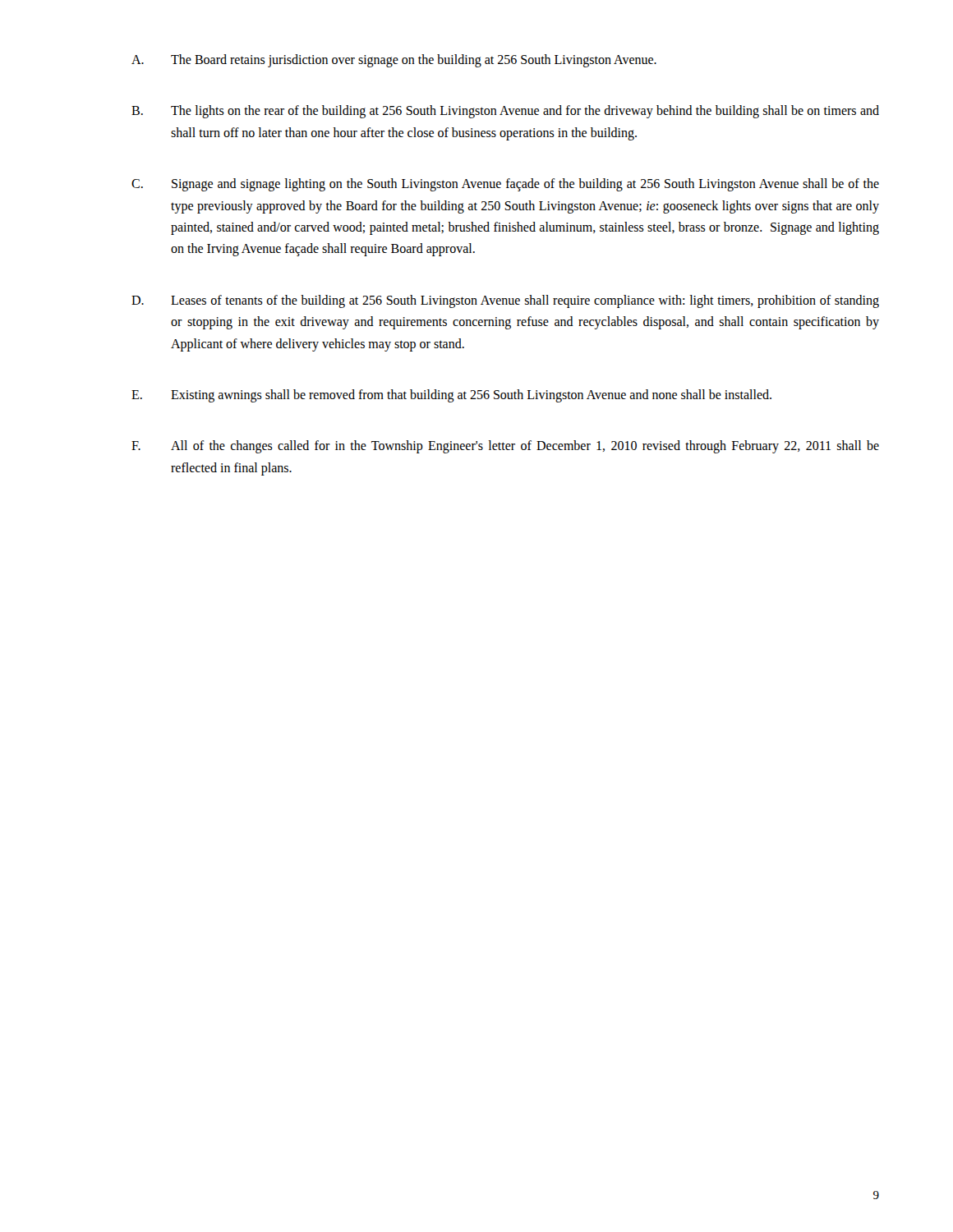Where is the passage that starts "E. Existing awnings shall be"?
The width and height of the screenshot is (953, 1232).
click(505, 395)
